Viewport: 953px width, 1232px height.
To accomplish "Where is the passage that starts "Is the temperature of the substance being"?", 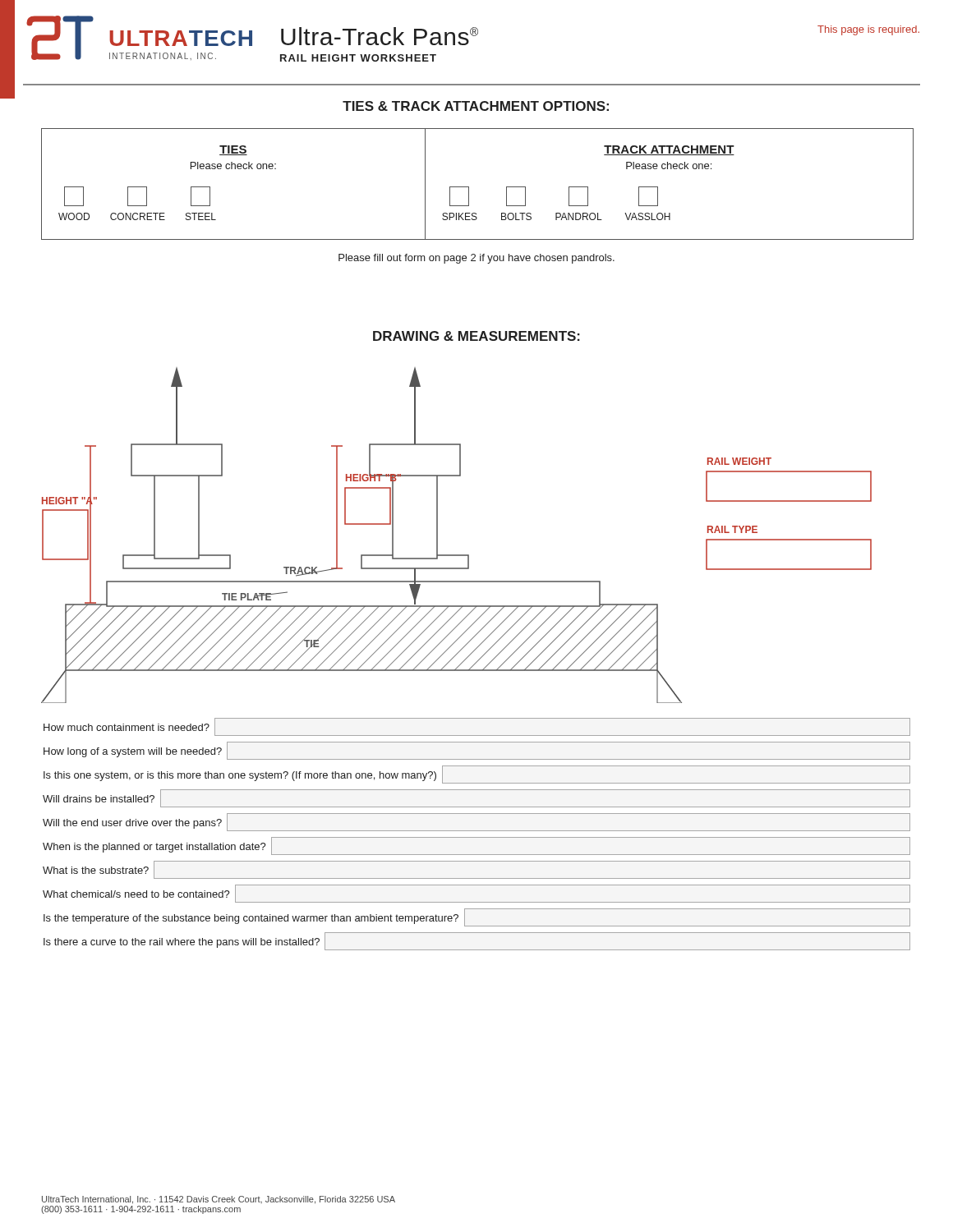I will (x=476, y=917).
